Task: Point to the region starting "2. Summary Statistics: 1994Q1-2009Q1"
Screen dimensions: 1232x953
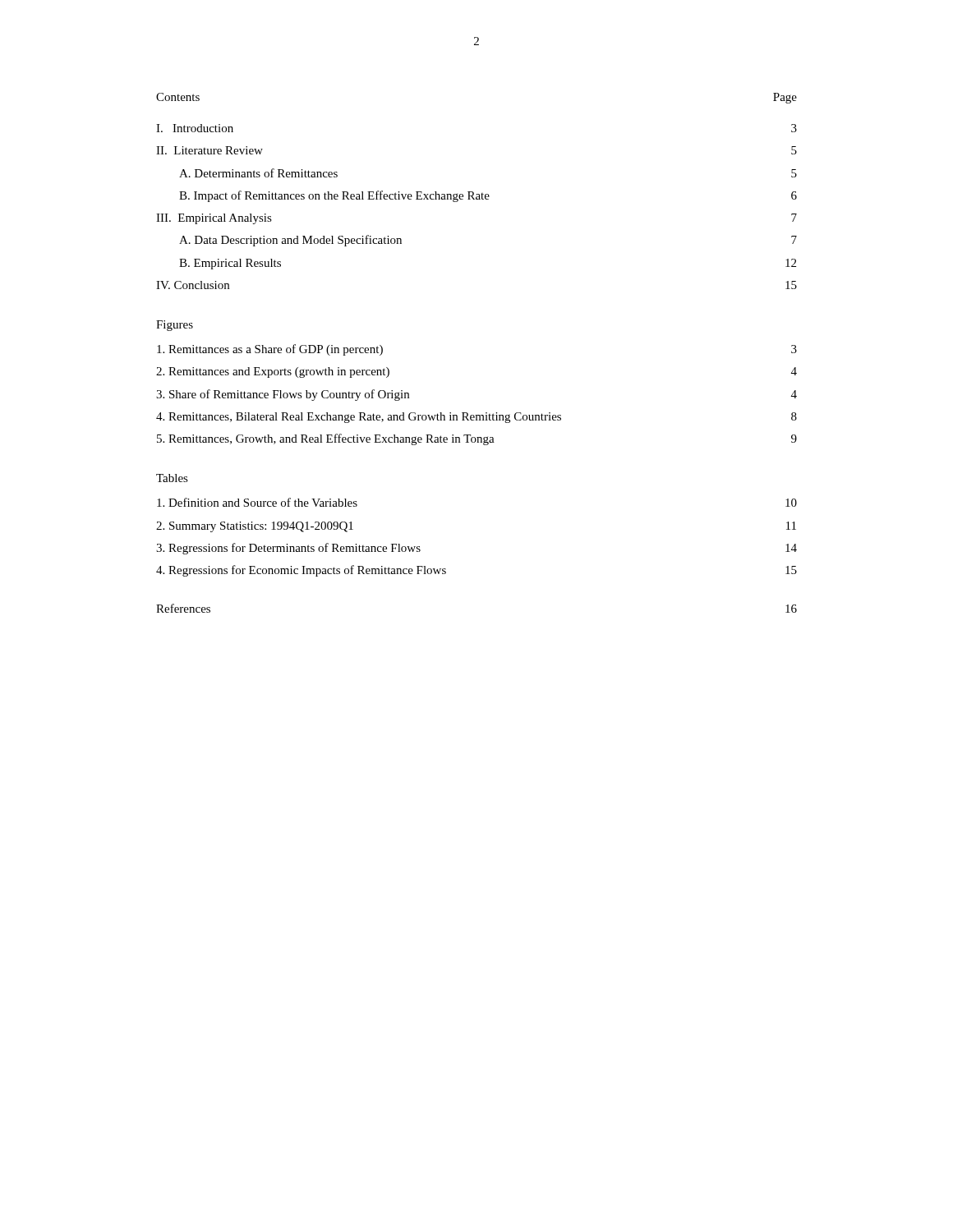Action: coord(255,527)
